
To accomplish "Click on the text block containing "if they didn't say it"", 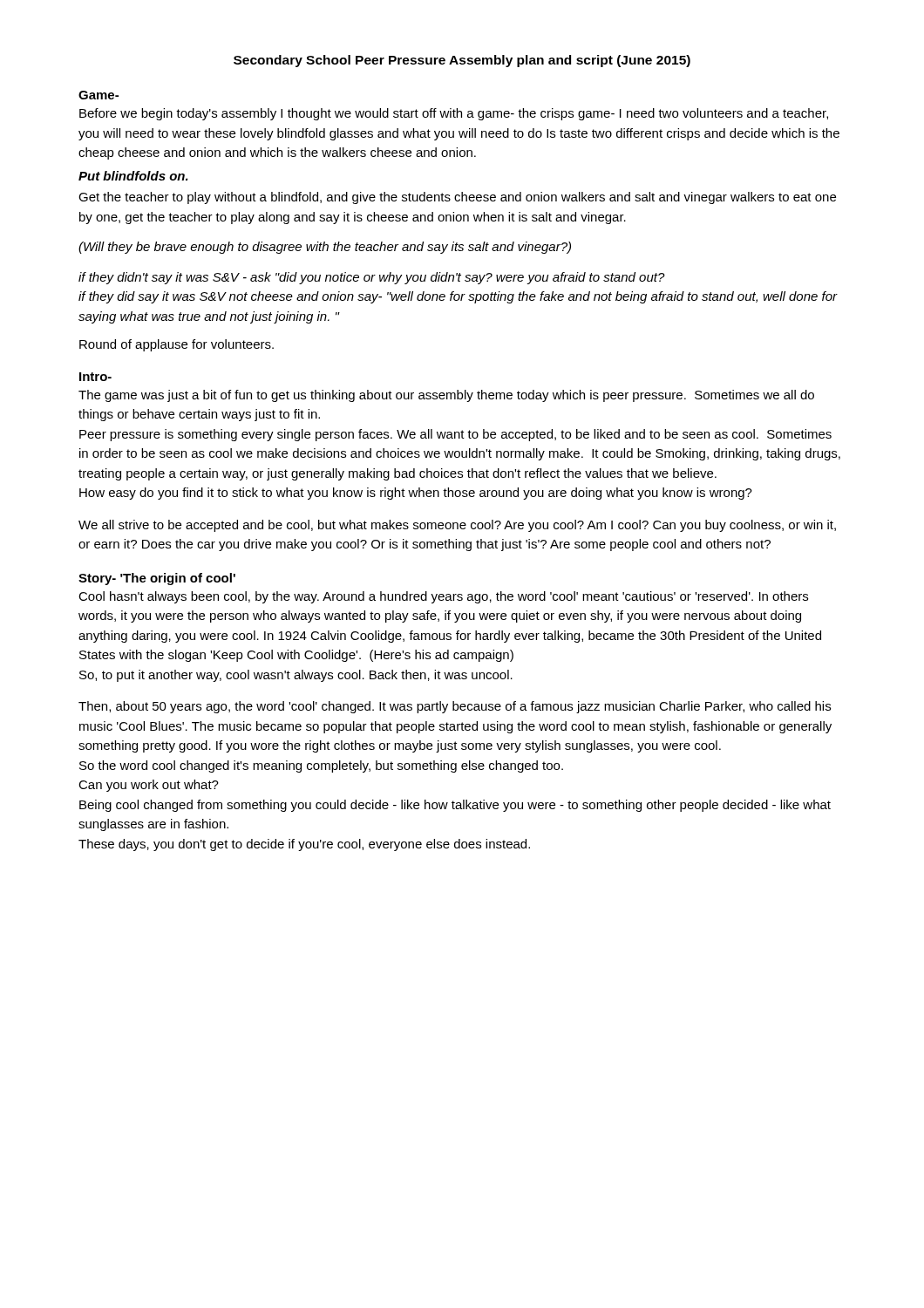I will pos(458,296).
